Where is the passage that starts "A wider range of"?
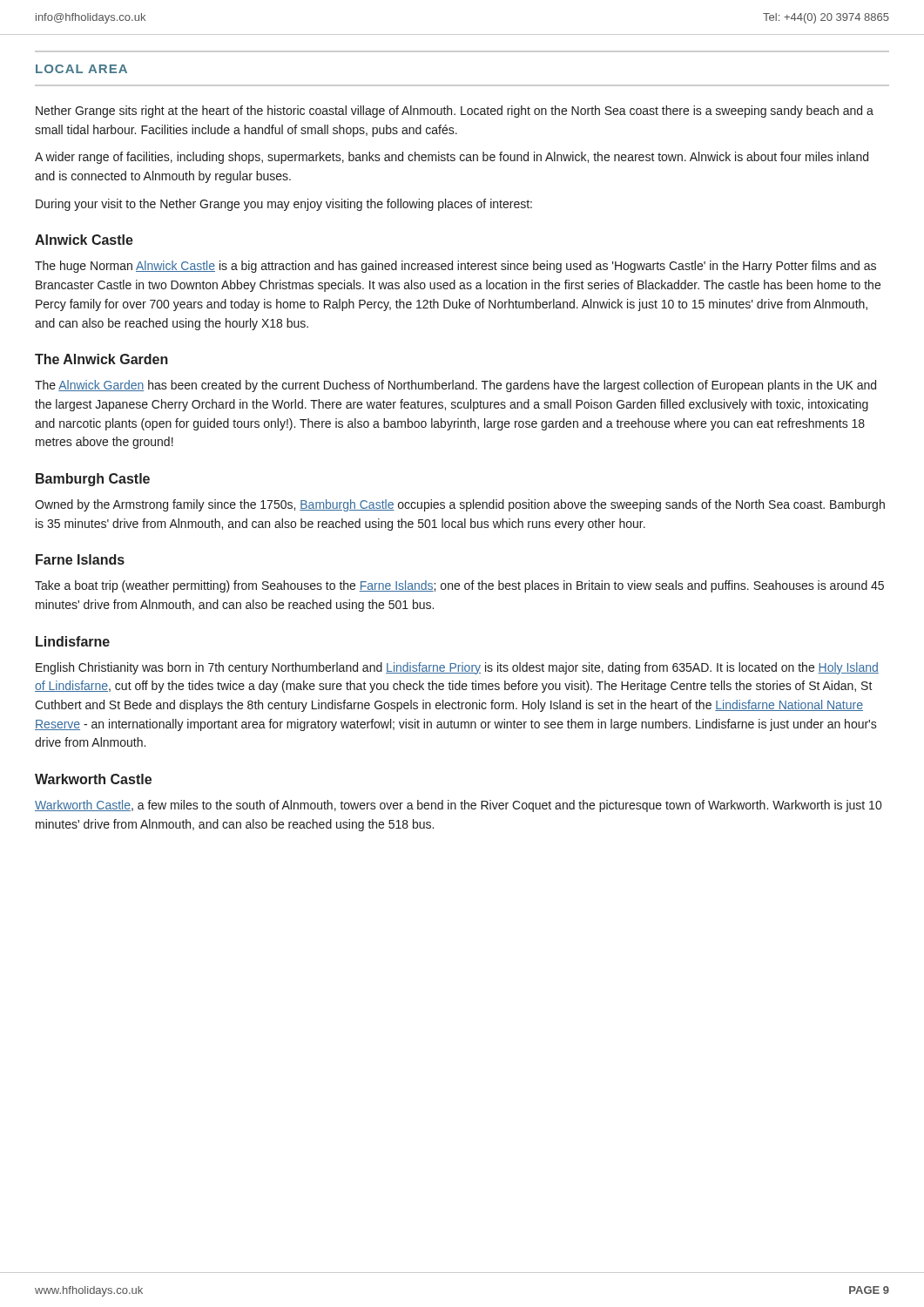This screenshot has height=1307, width=924. (452, 167)
